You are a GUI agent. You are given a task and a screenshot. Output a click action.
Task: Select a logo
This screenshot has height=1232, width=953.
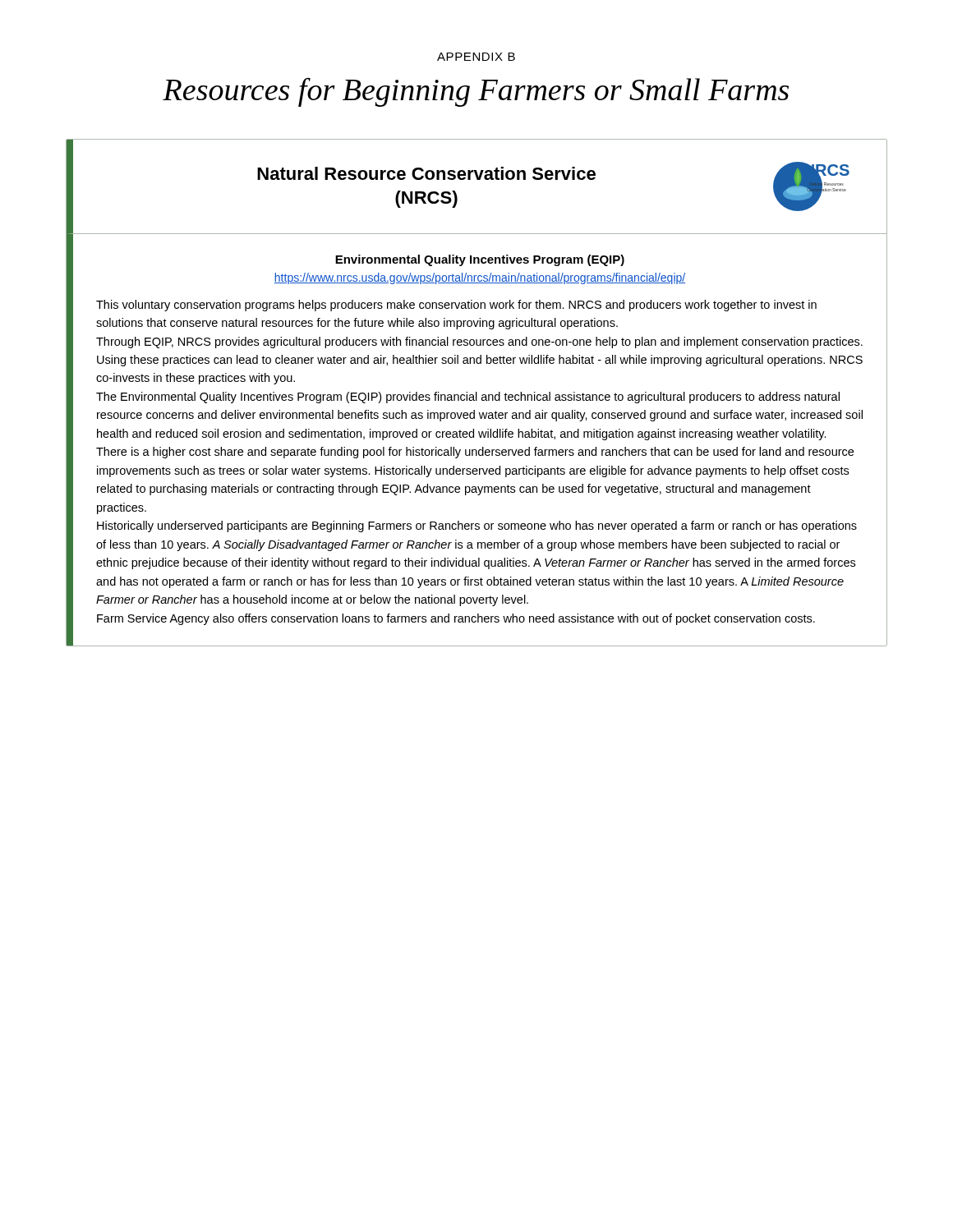[814, 186]
